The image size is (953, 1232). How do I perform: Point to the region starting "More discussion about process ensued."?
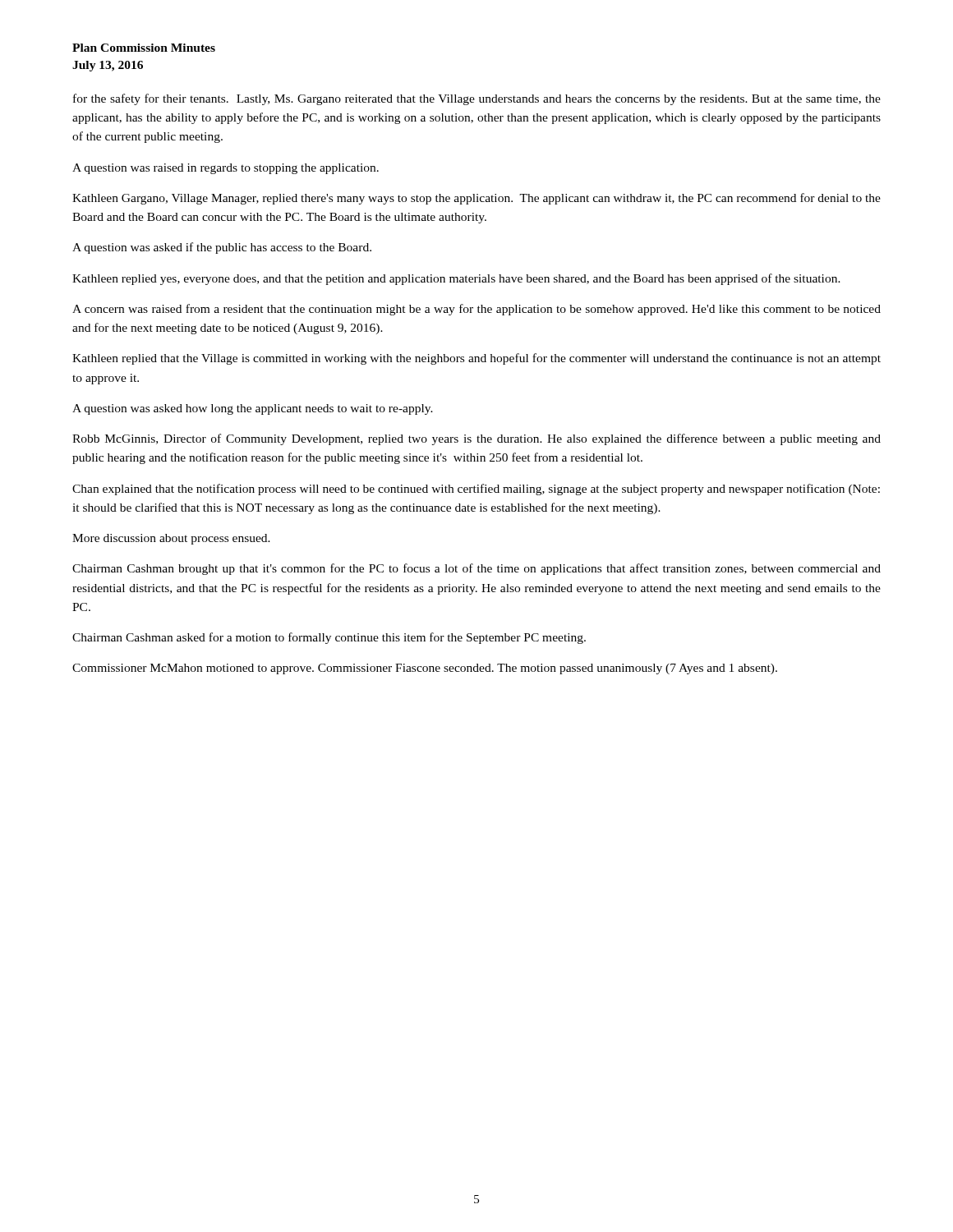(172, 538)
